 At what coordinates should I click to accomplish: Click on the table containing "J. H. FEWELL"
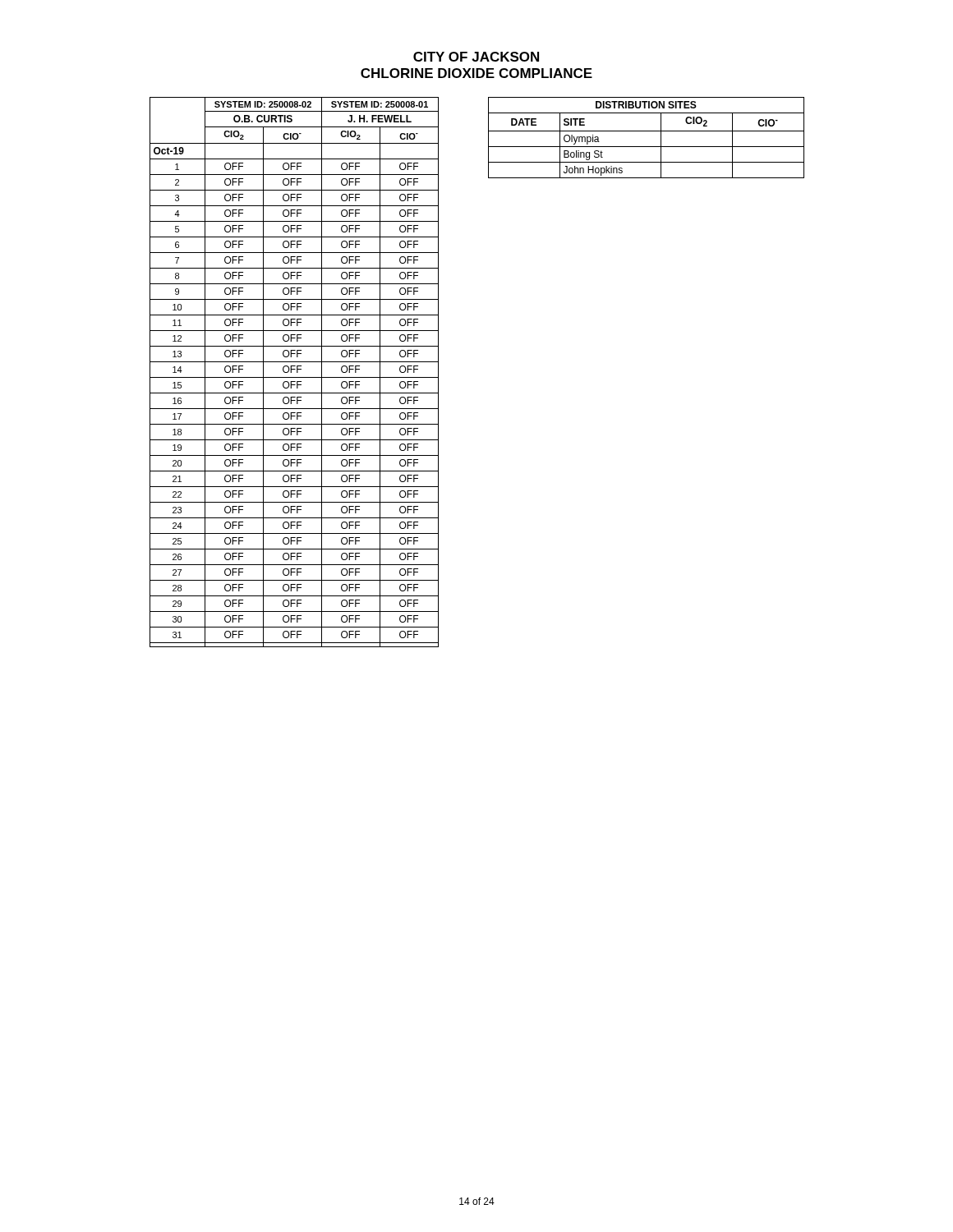294,372
